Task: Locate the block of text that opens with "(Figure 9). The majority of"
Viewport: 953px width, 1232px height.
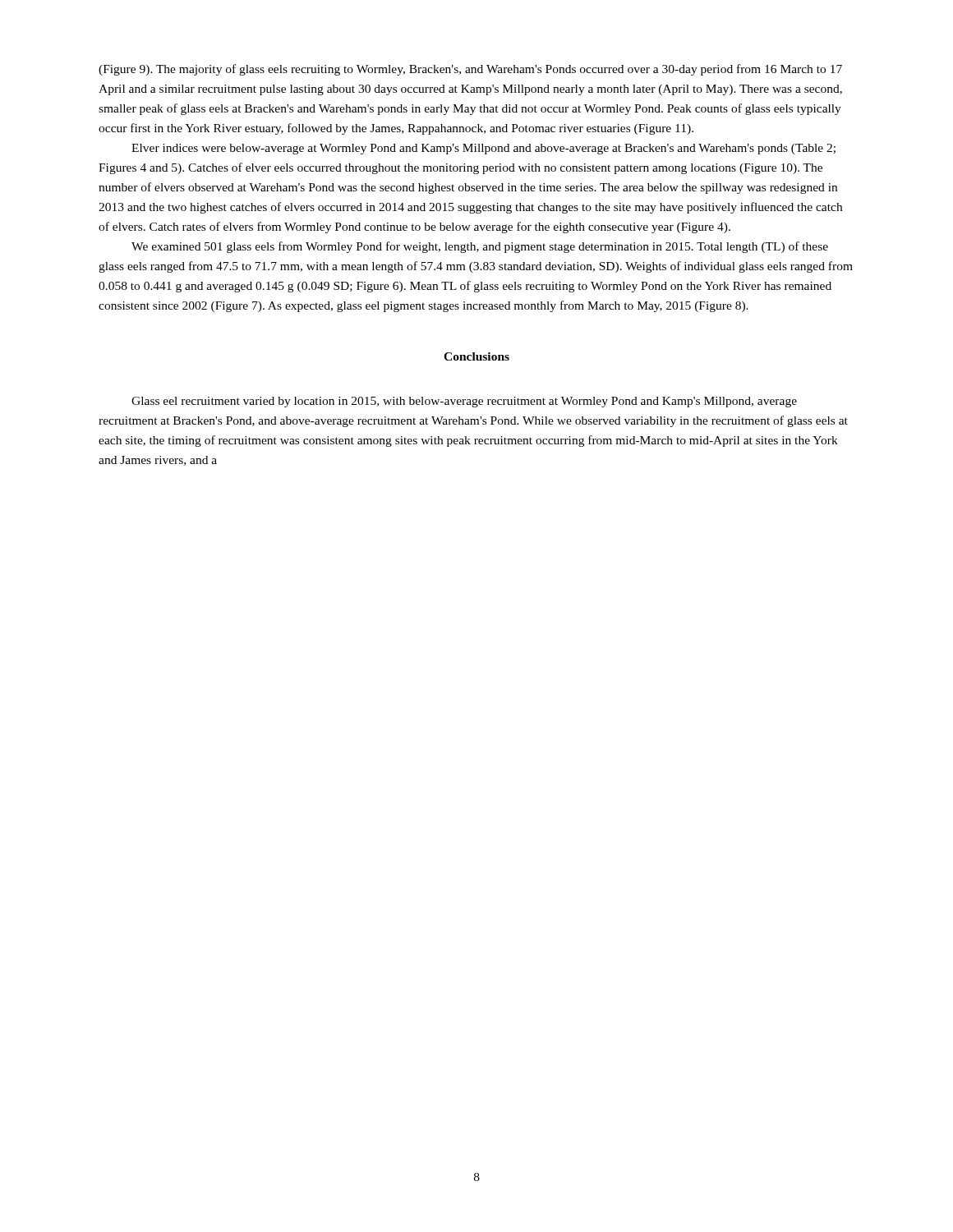Action: point(476,99)
